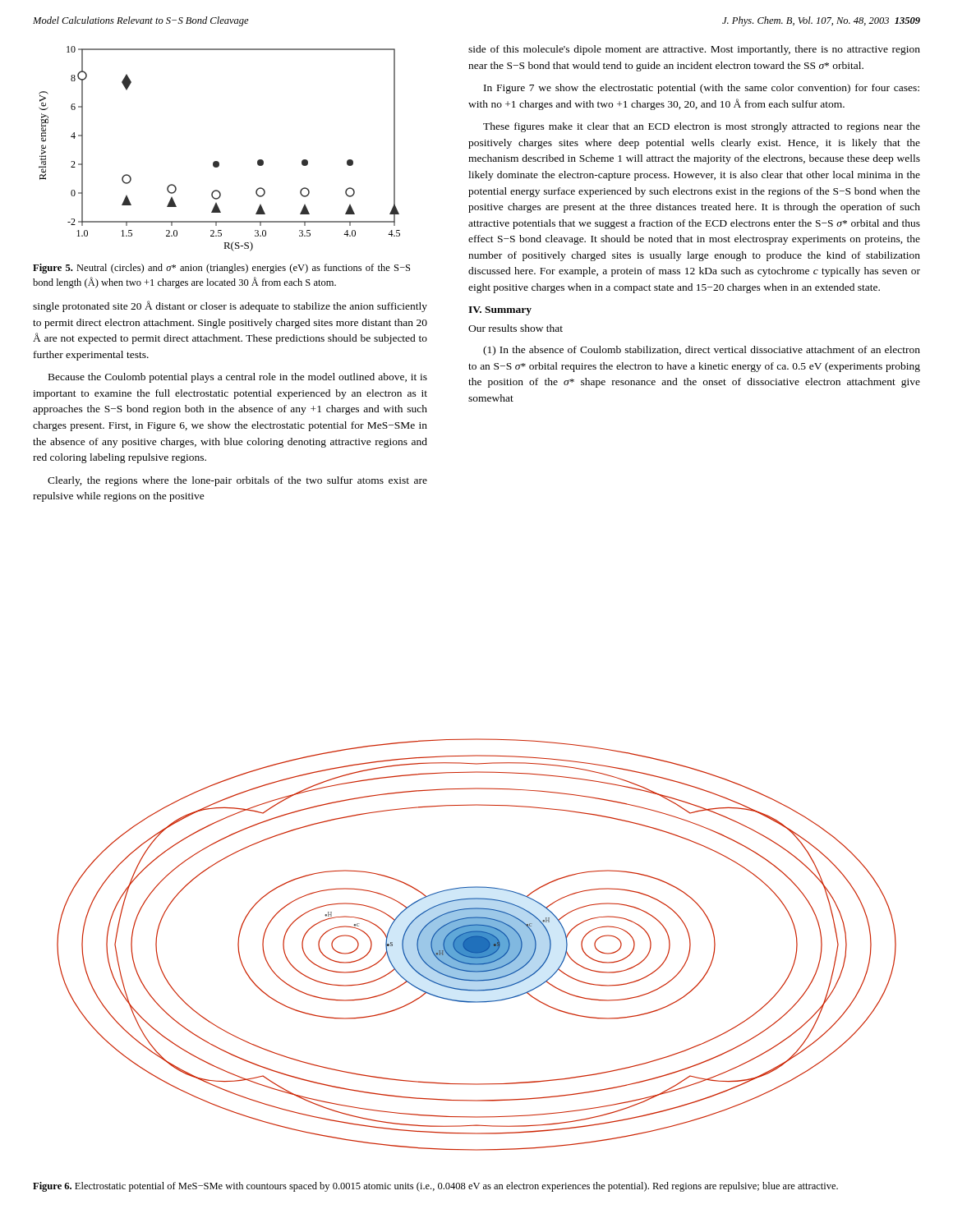Select the scatter plot
The height and width of the screenshot is (1232, 953).
pos(222,149)
